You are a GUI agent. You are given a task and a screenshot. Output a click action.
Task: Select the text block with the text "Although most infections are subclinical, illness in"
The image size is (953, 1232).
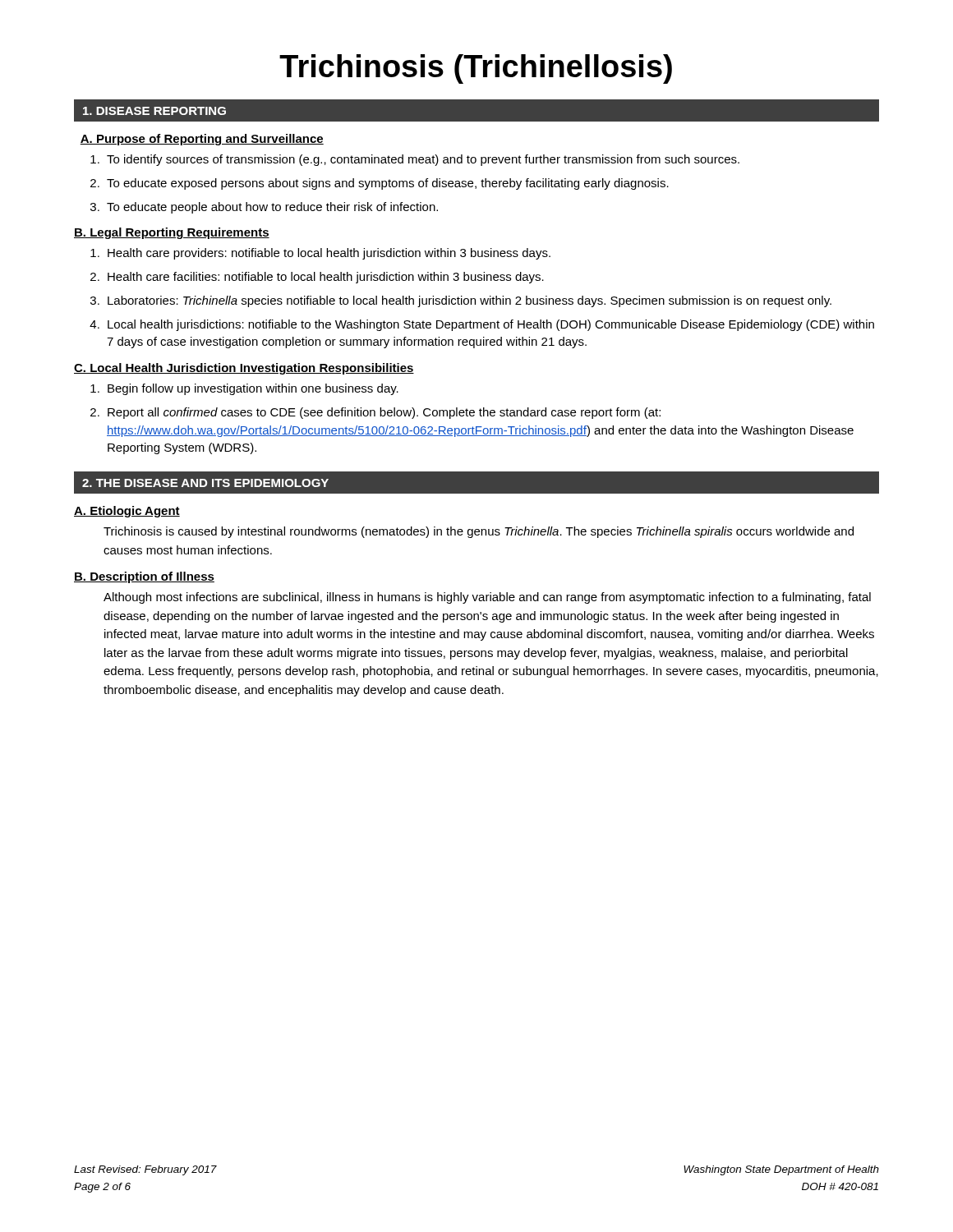tap(491, 643)
